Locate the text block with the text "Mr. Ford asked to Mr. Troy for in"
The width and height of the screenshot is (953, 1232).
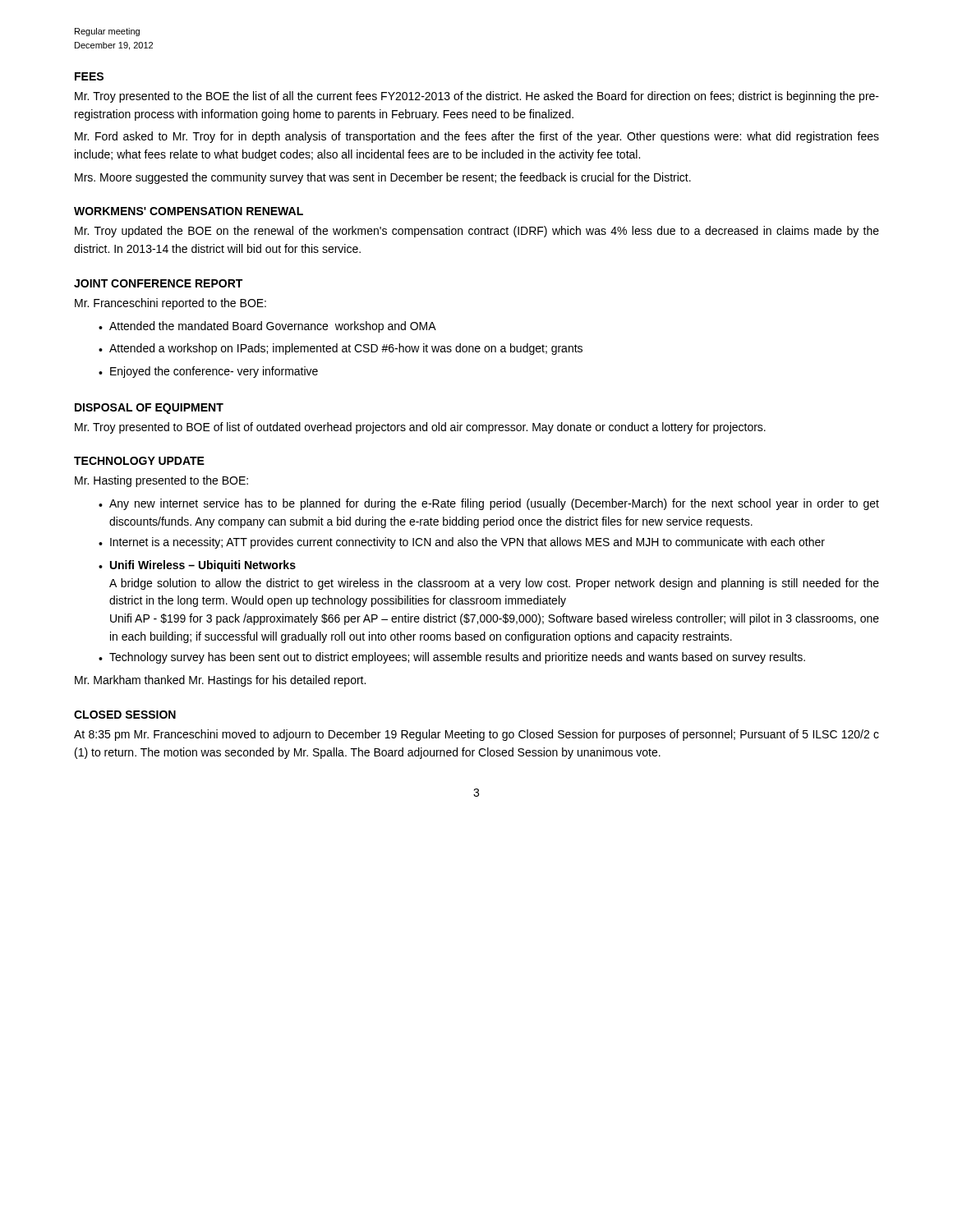476,146
